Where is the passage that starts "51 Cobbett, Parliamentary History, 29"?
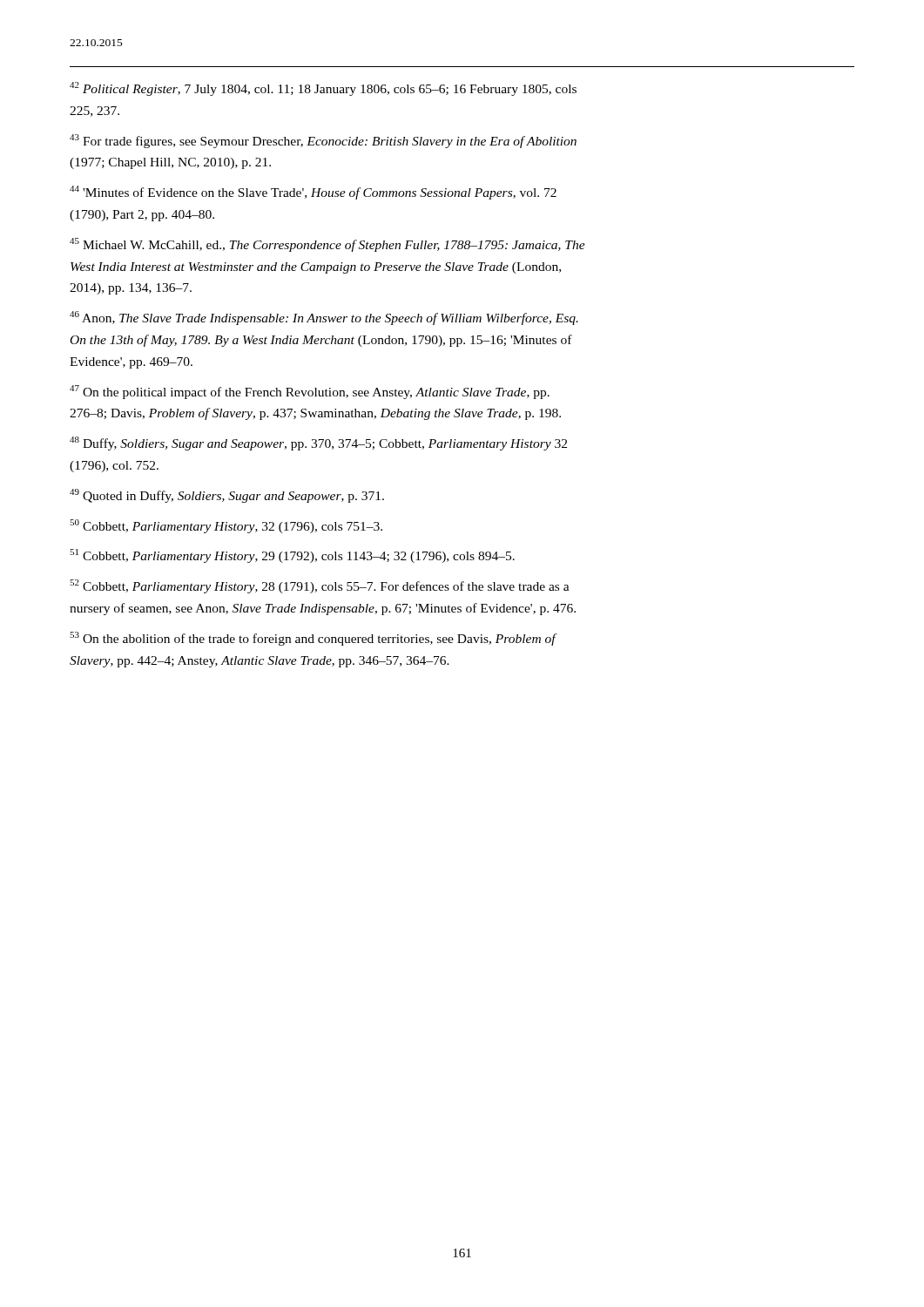Viewport: 924px width, 1307px height. tap(462, 557)
